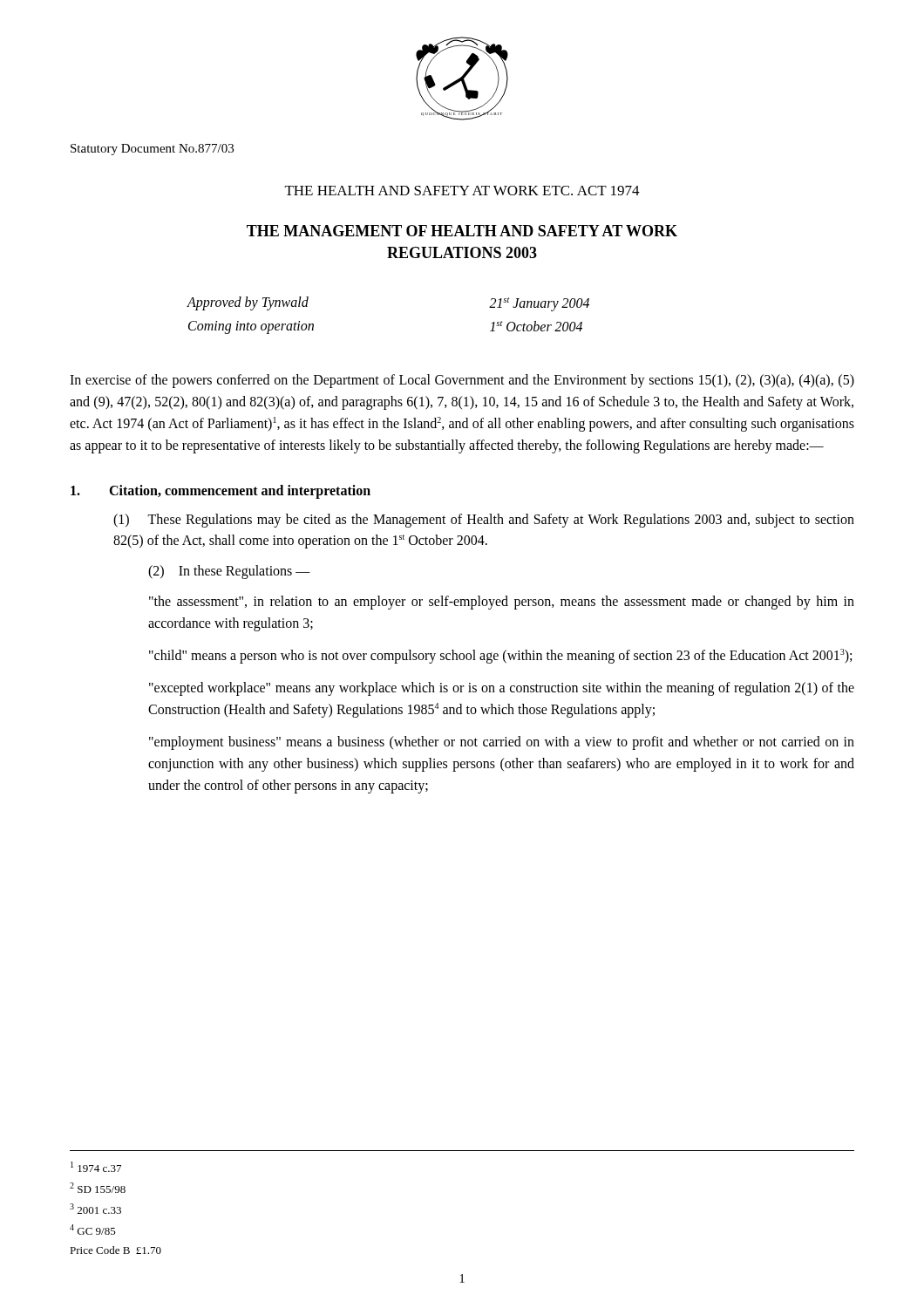The height and width of the screenshot is (1308, 924).
Task: Select the block starting ""child" means a"
Action: 501,655
